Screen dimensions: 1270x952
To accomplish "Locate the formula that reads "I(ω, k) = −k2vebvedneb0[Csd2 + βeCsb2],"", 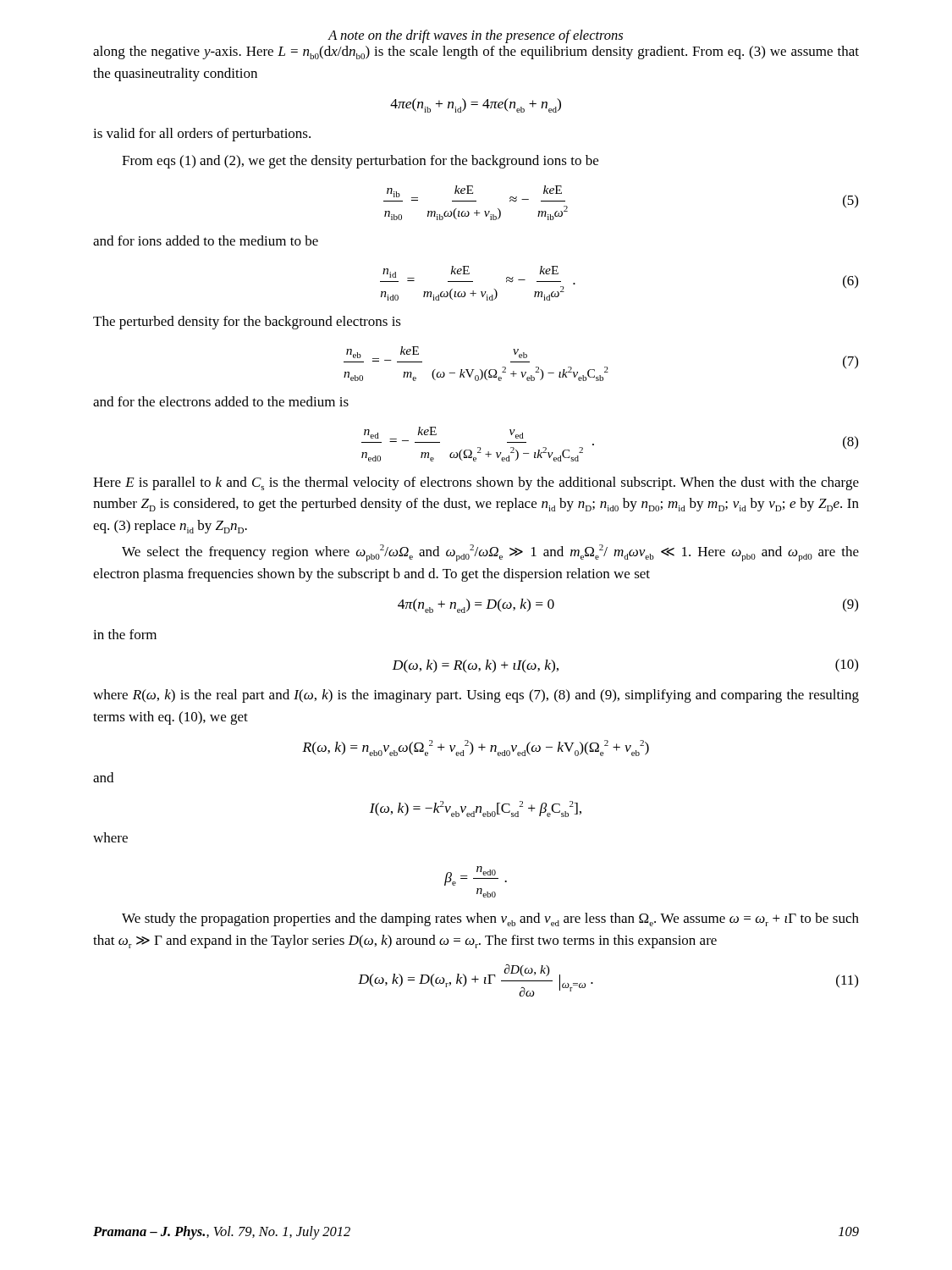I will [x=476, y=808].
